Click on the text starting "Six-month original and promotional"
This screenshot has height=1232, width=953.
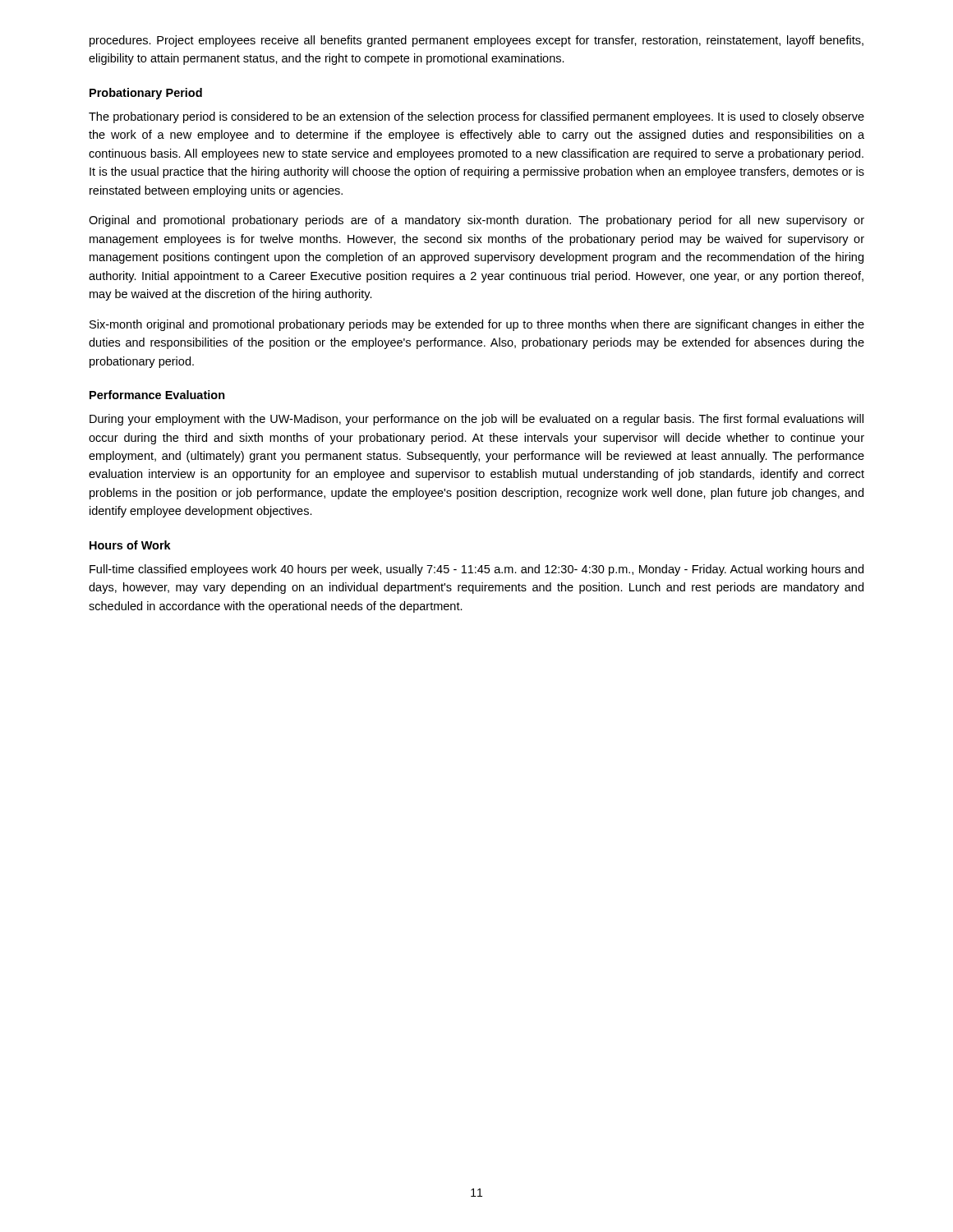(x=476, y=343)
